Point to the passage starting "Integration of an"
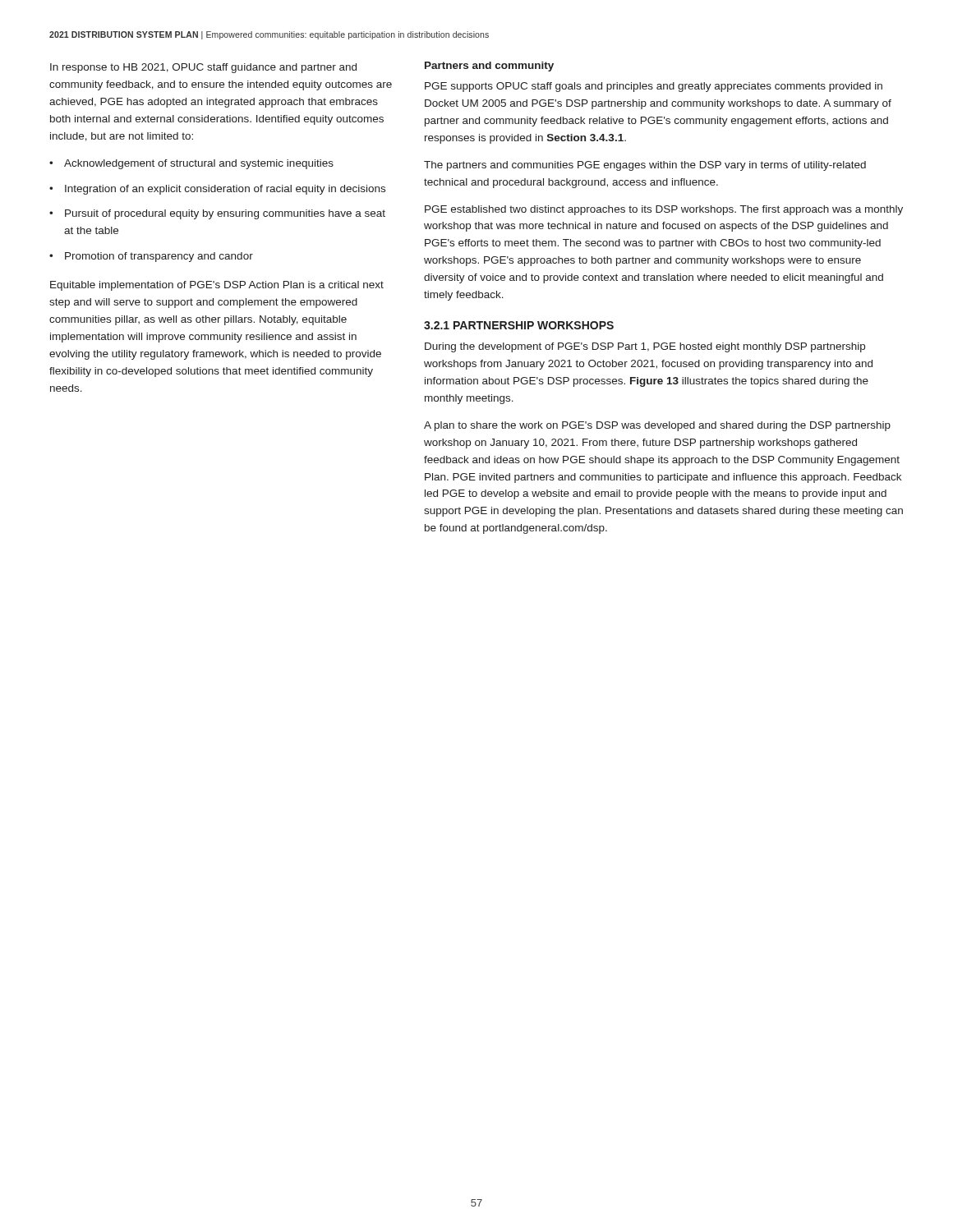The image size is (953, 1232). (225, 188)
